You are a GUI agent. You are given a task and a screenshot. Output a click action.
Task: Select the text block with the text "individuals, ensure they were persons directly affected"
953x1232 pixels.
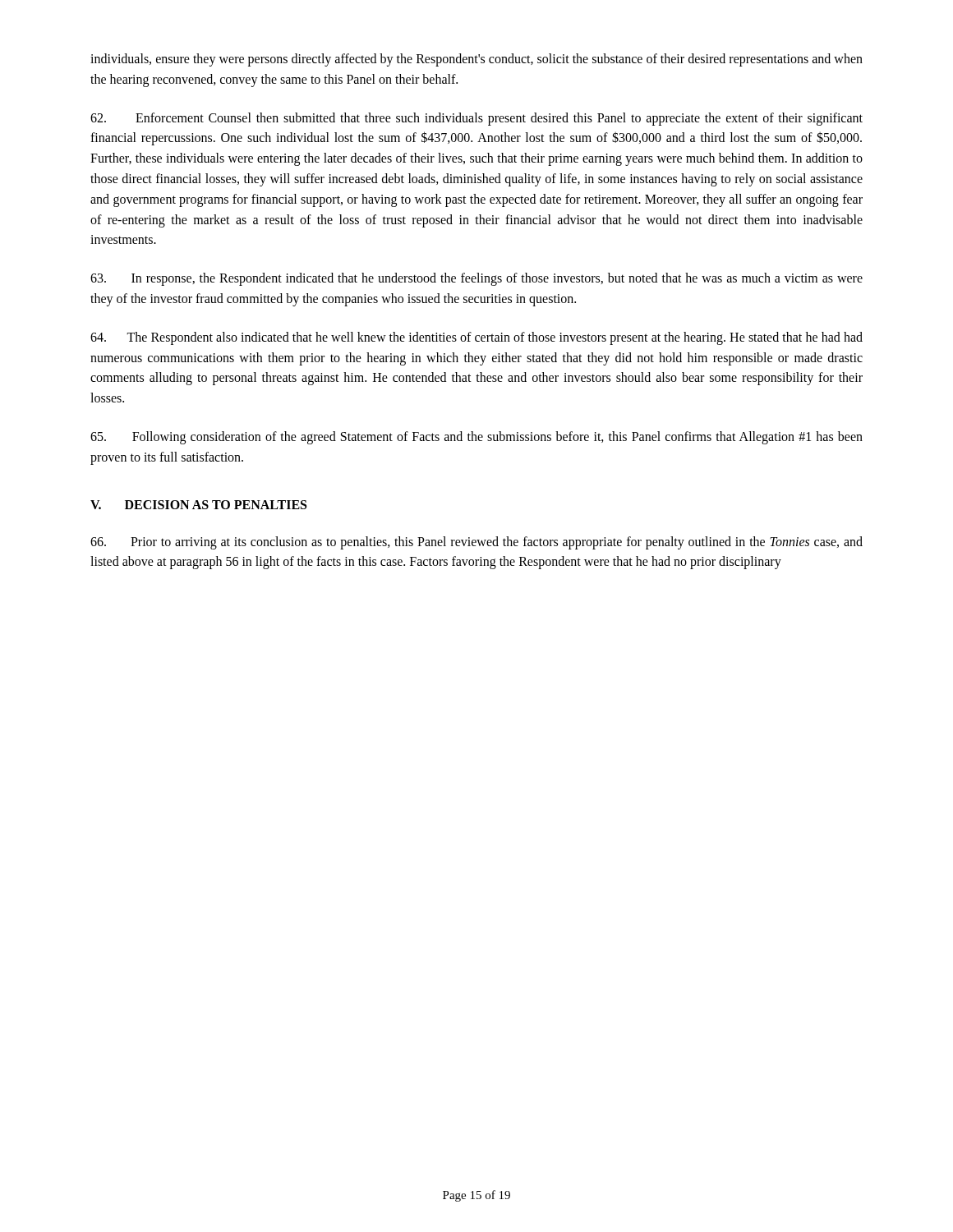click(476, 69)
